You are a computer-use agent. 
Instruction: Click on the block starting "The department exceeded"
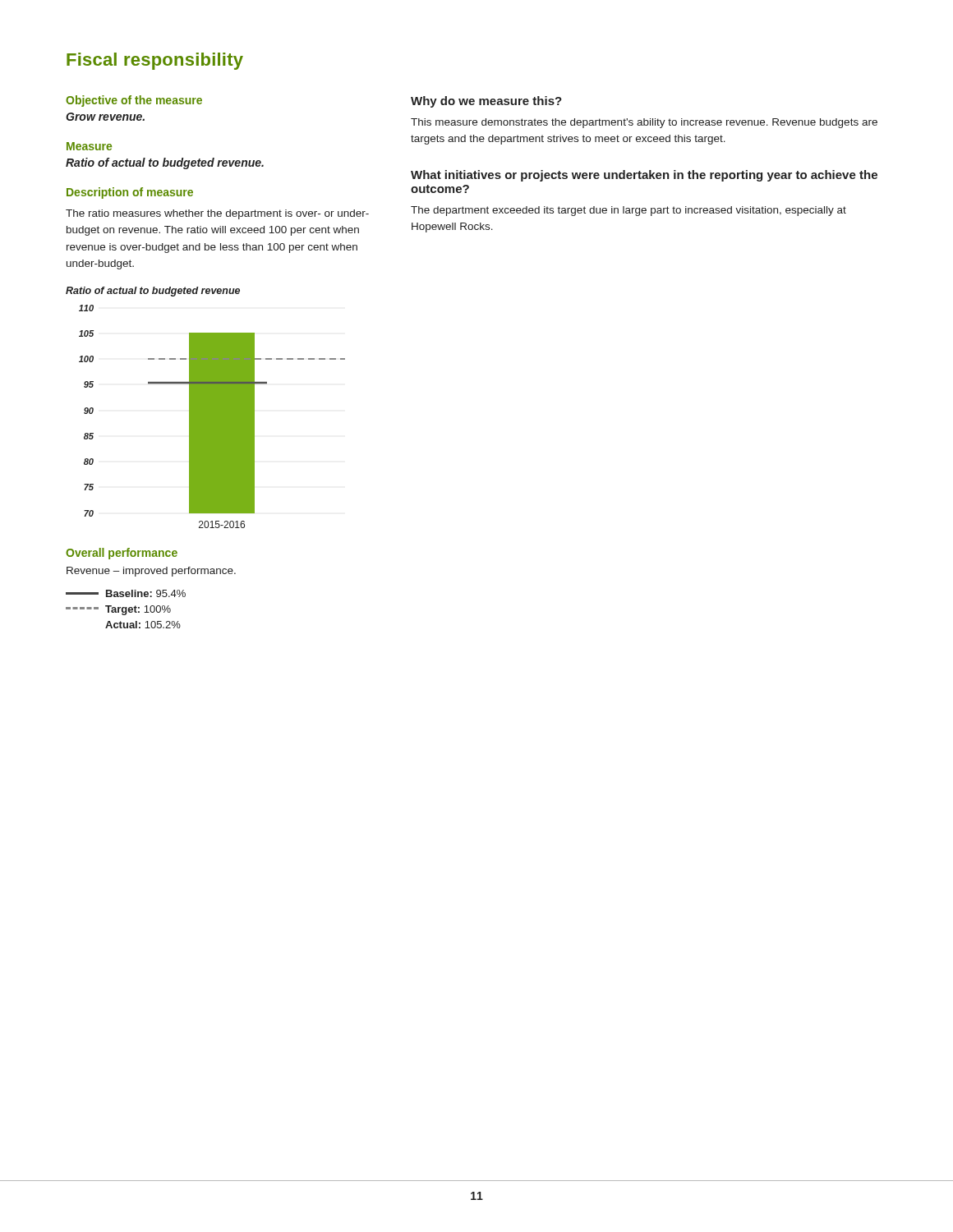[628, 218]
